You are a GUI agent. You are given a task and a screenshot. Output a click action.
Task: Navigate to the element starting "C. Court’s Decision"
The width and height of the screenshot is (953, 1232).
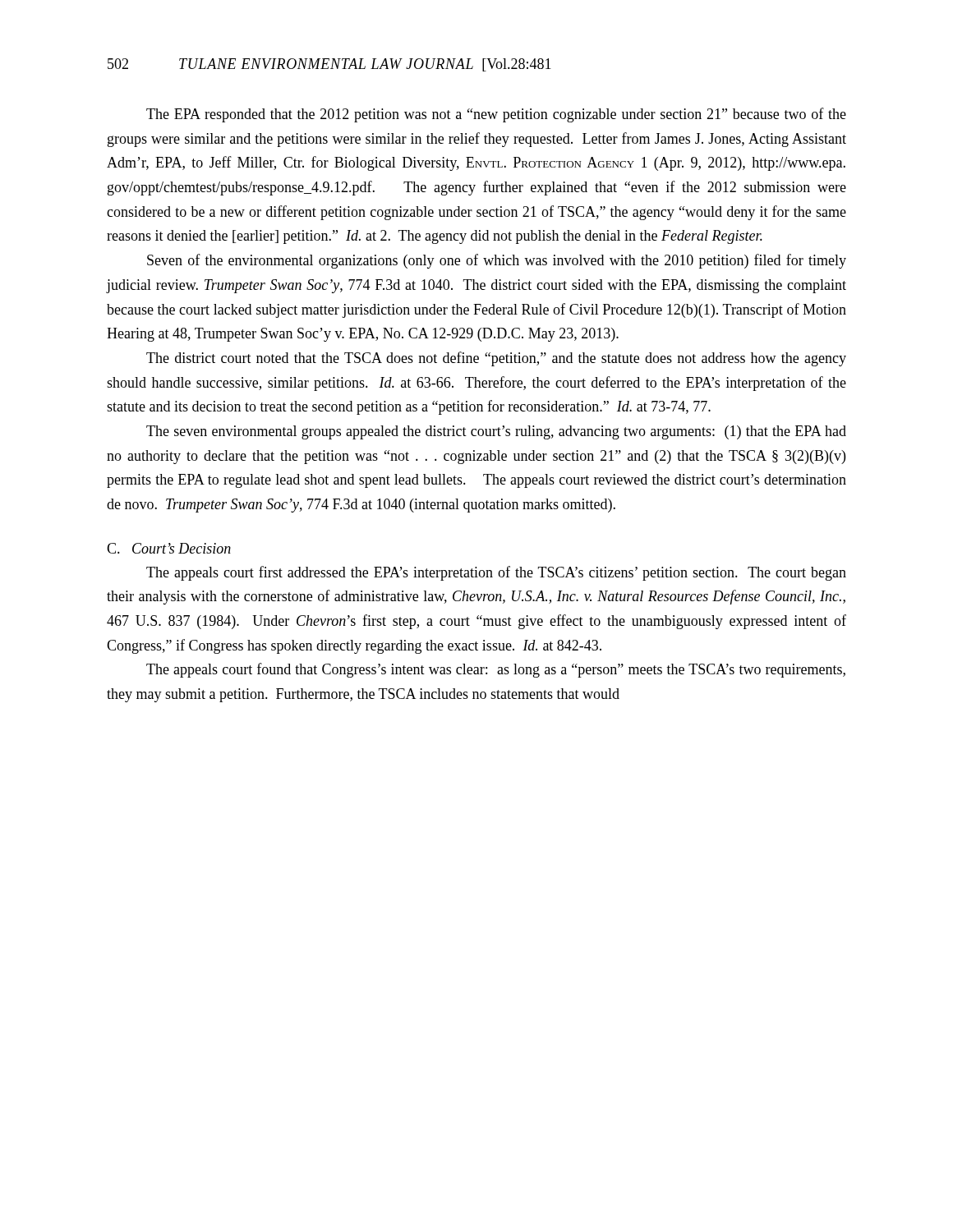(169, 548)
